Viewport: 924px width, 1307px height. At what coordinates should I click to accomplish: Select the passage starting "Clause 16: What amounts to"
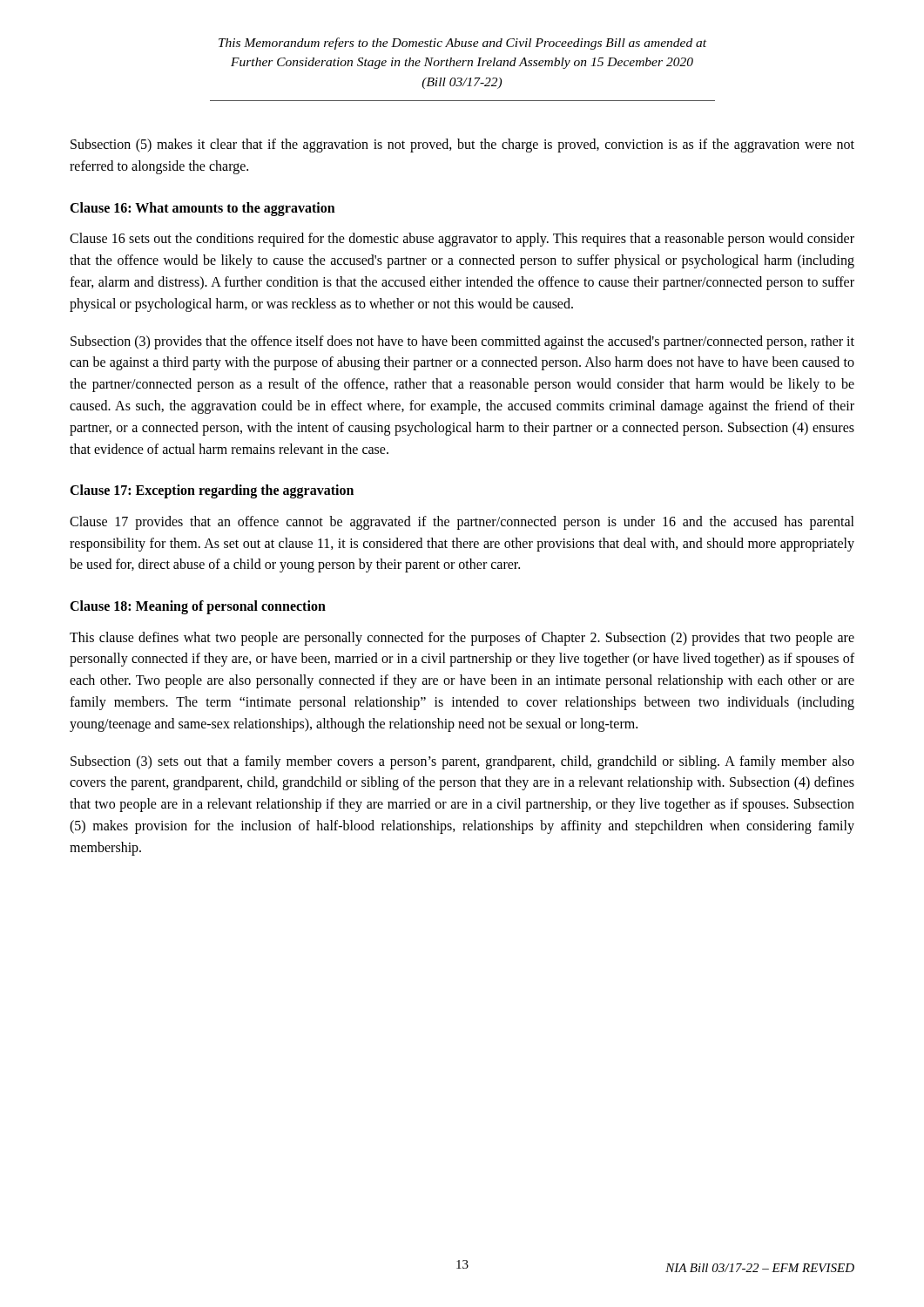coord(202,208)
